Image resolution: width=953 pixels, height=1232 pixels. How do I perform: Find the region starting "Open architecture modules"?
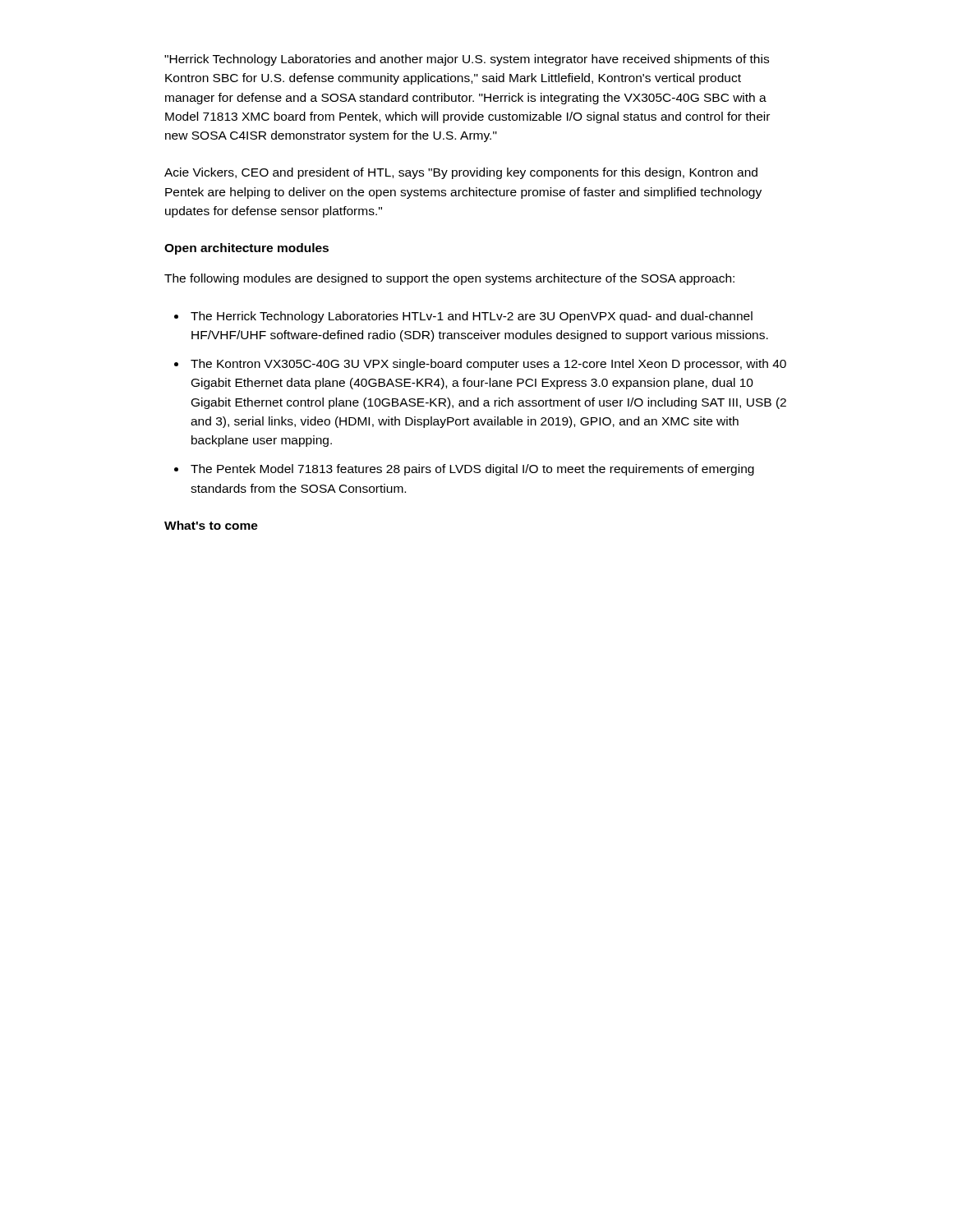tap(247, 248)
